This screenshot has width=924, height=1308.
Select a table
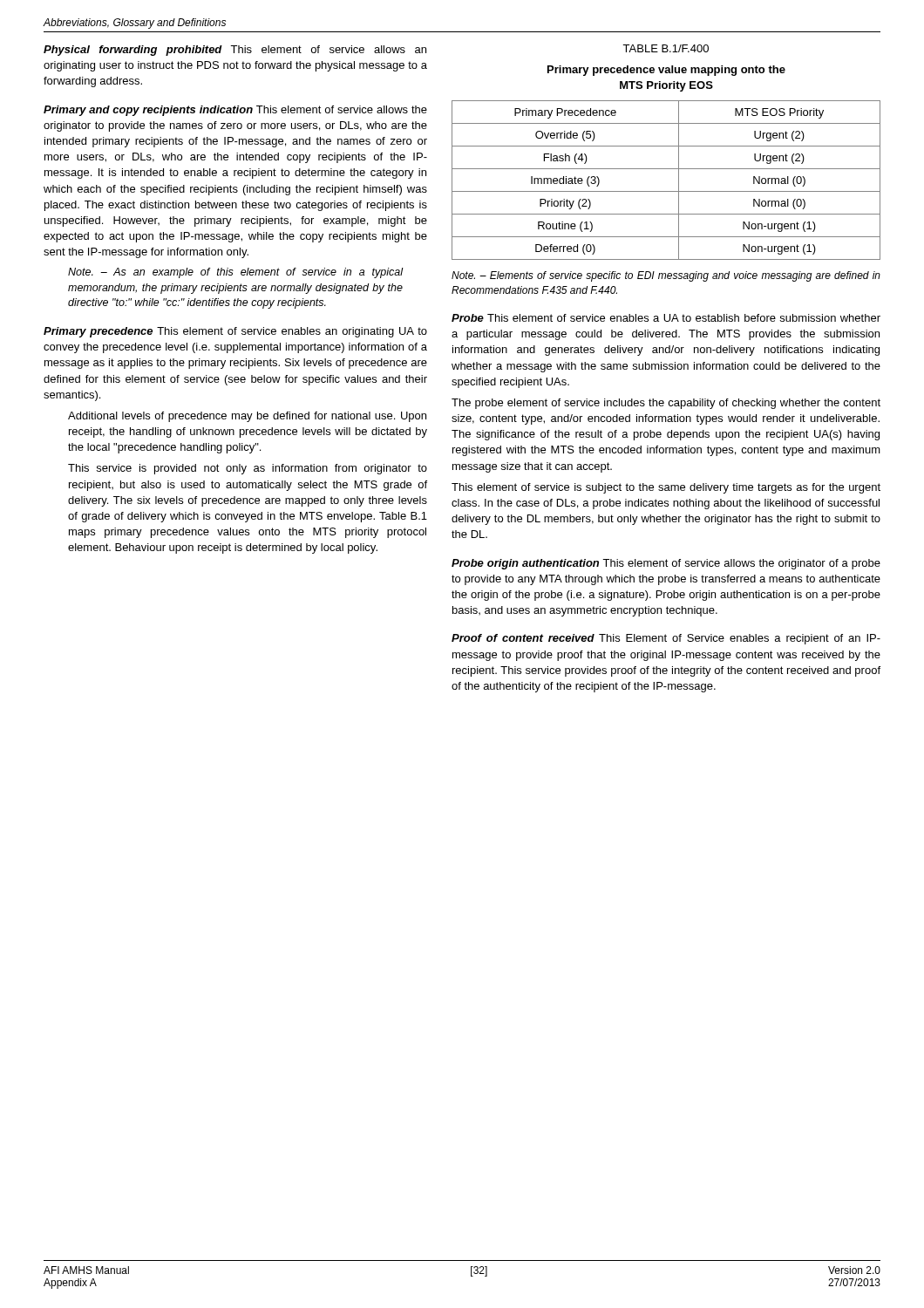pyautogui.click(x=666, y=180)
